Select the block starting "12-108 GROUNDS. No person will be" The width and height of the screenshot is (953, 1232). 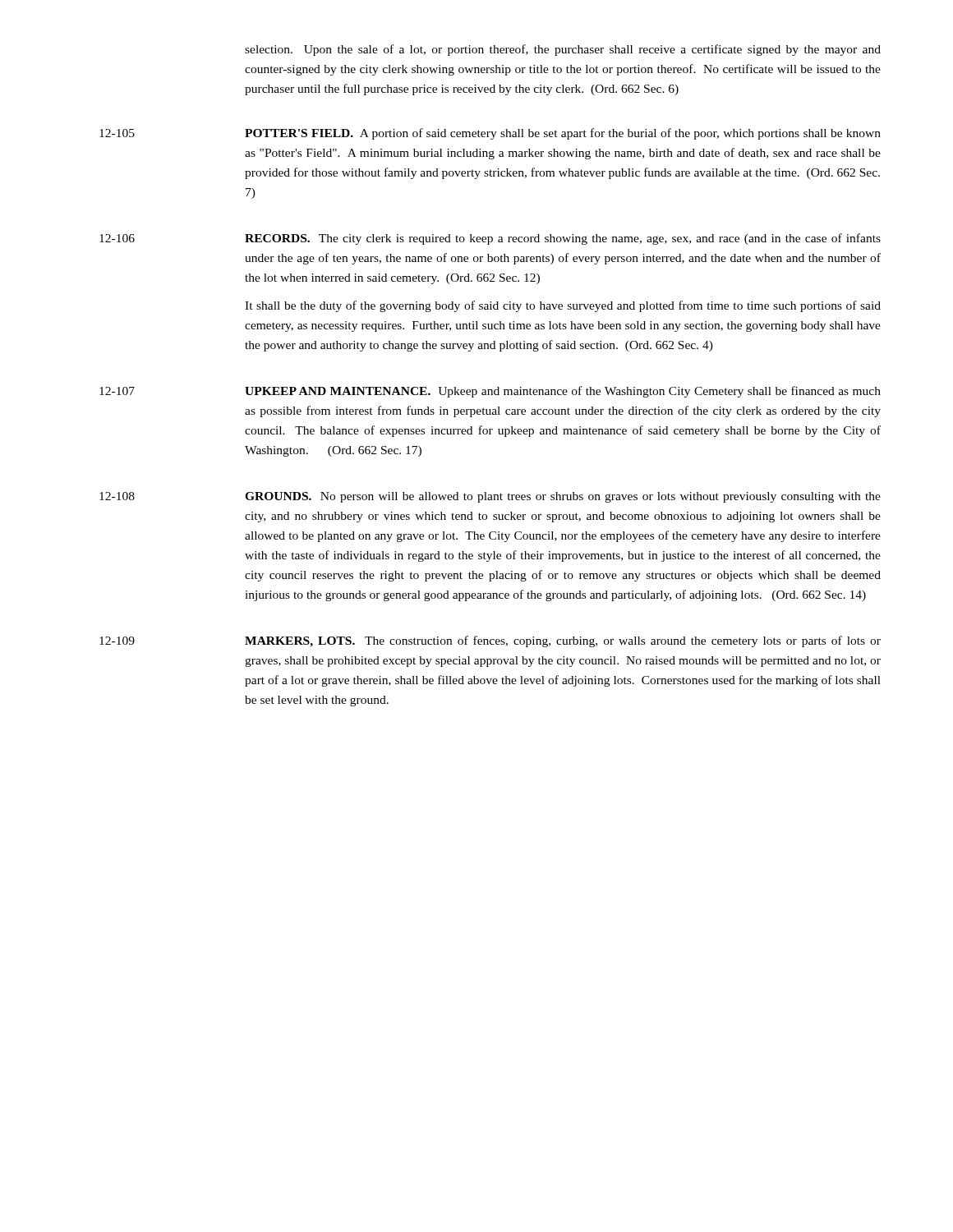coord(490,546)
